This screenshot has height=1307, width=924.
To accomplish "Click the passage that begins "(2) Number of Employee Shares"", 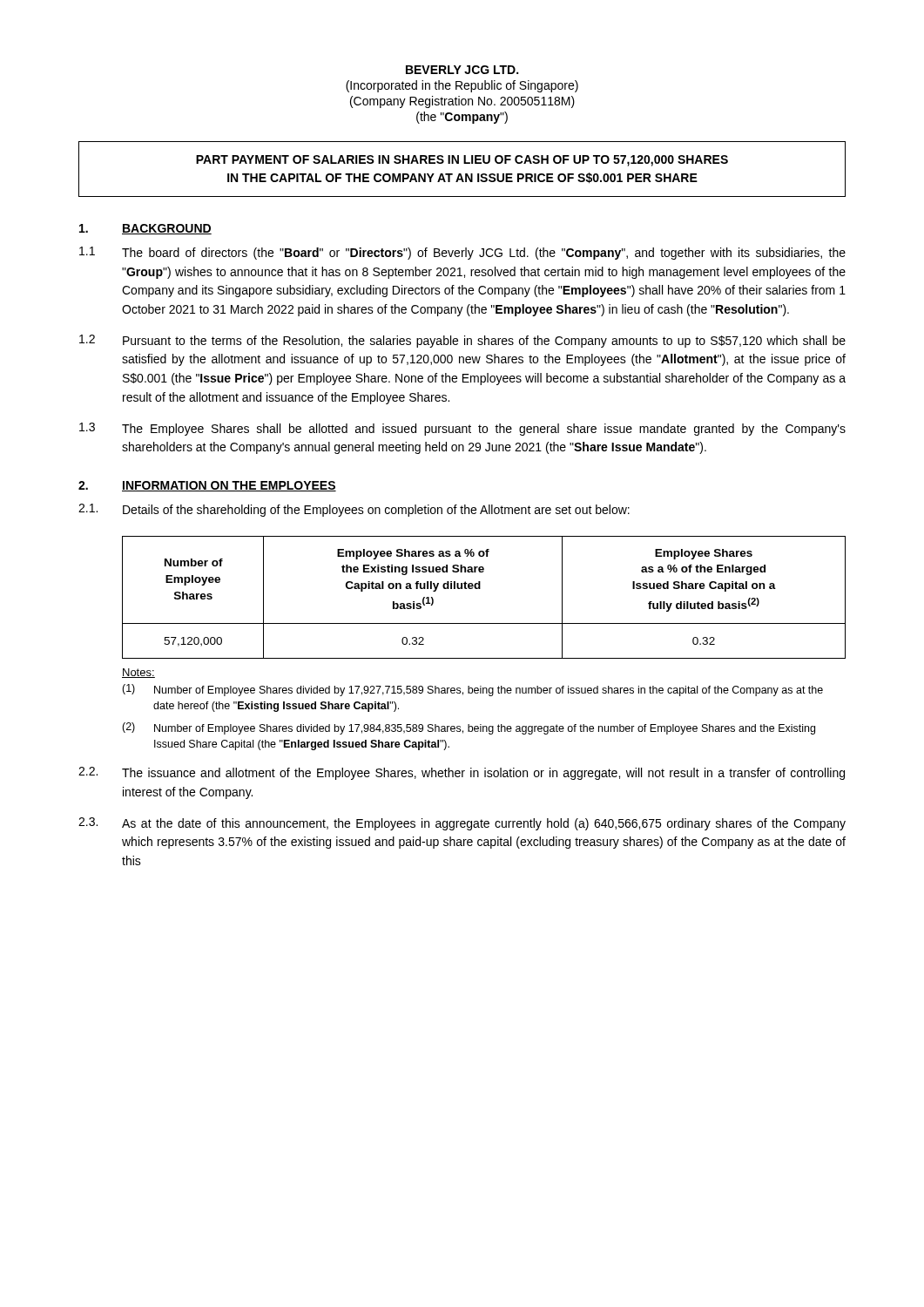I will (x=484, y=736).
